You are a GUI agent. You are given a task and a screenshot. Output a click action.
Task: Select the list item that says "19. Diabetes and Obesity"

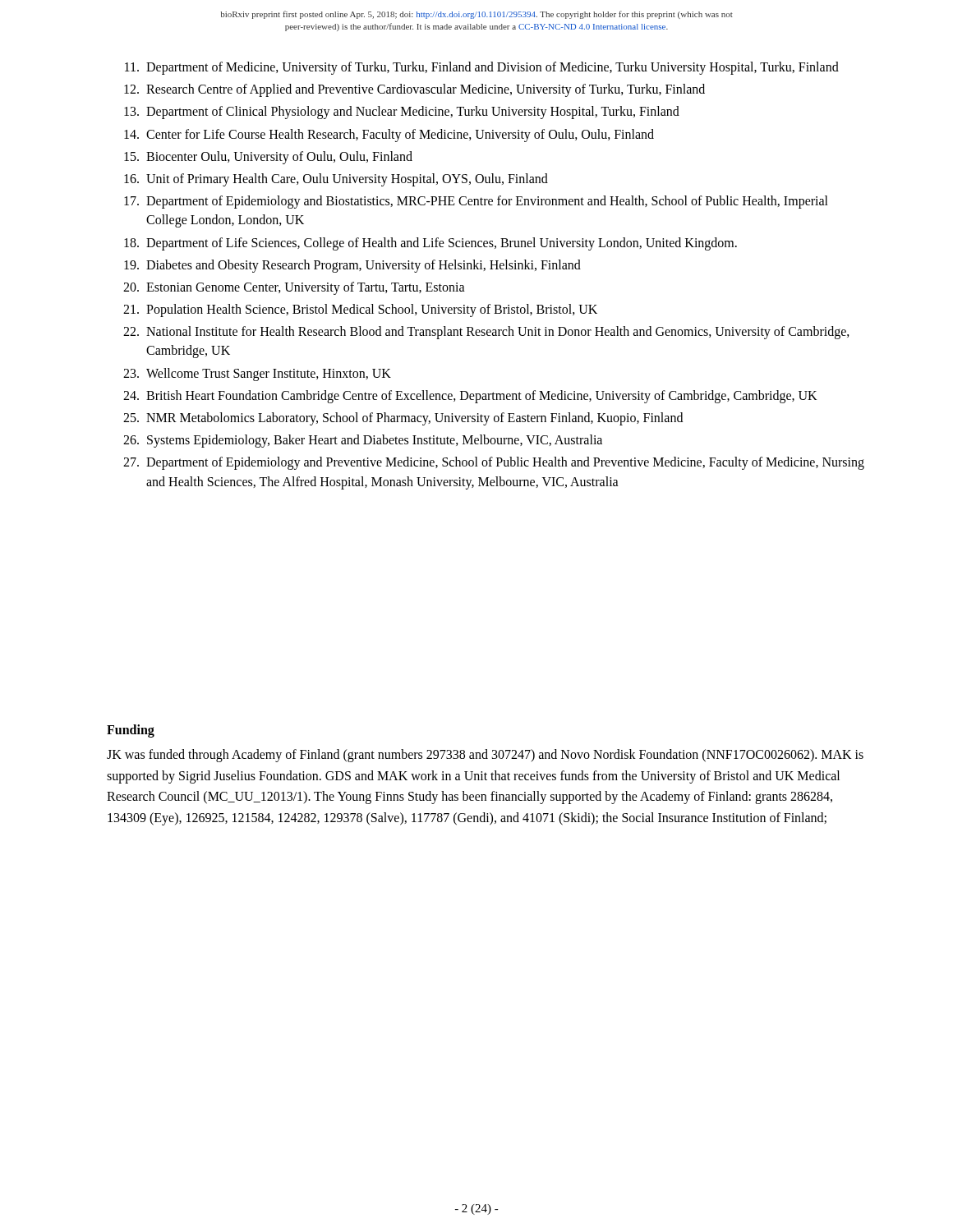[x=489, y=265]
